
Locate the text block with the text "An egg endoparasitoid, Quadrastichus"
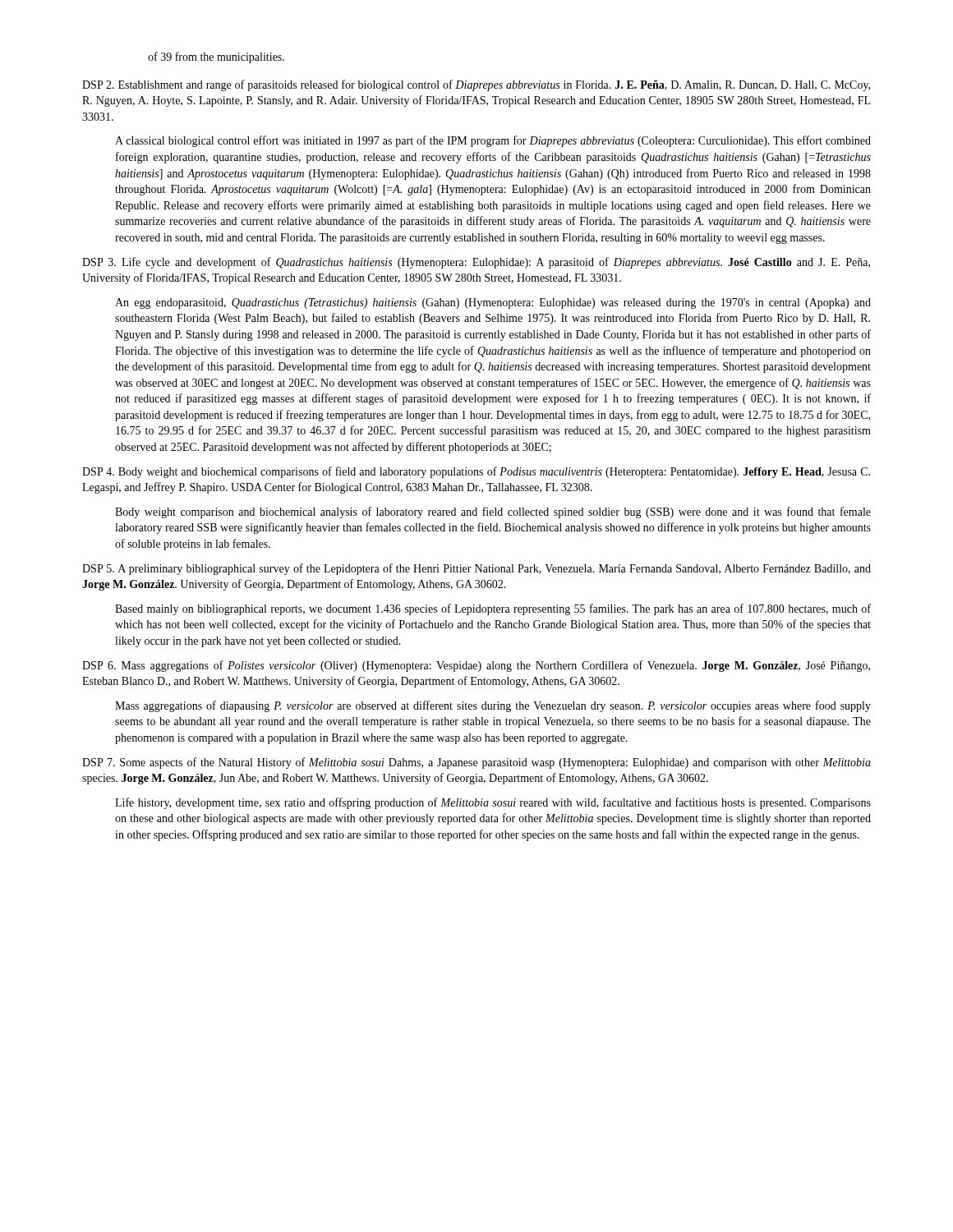[493, 375]
